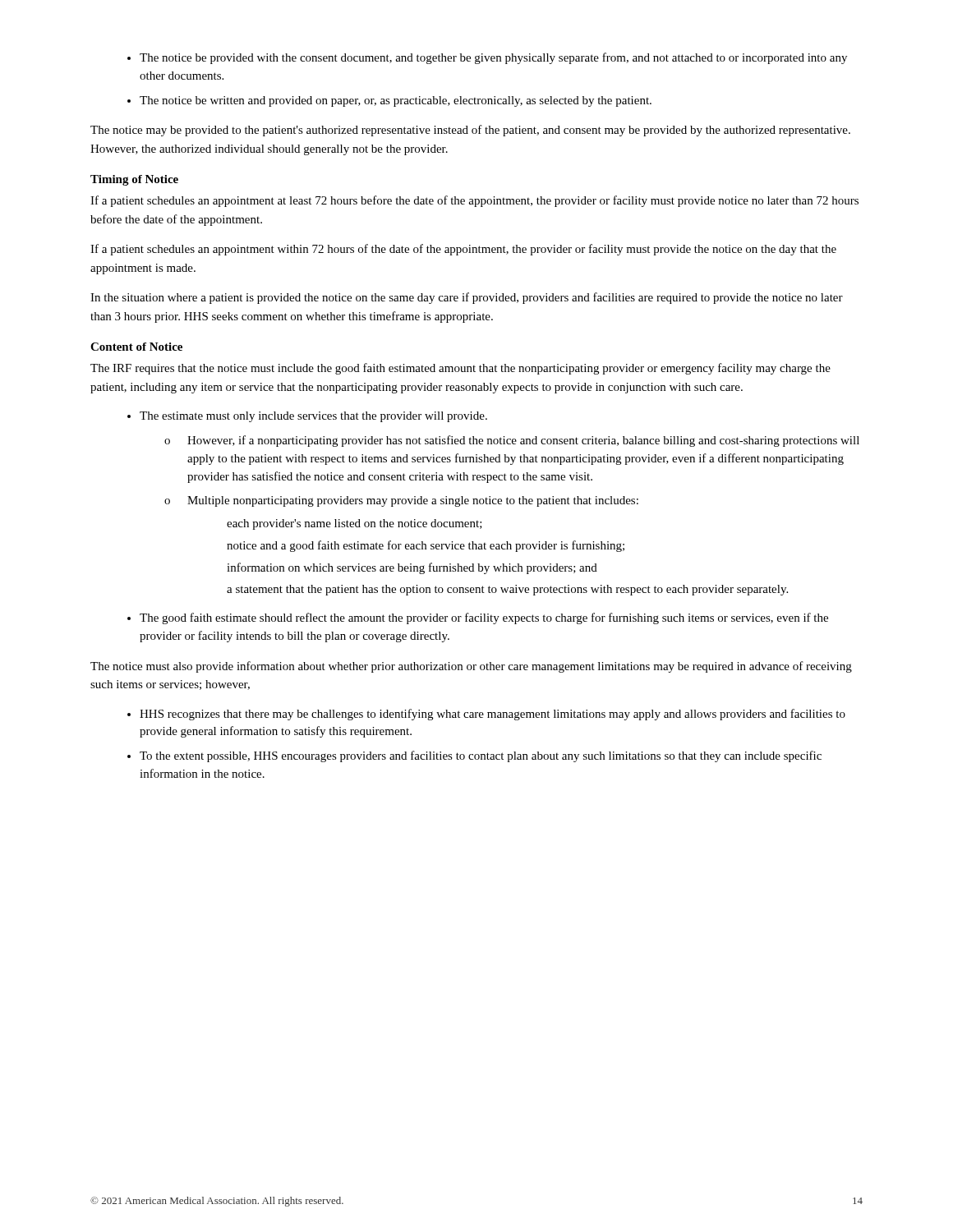Click on the element starting "information on which services are"
953x1232 pixels.
412,567
